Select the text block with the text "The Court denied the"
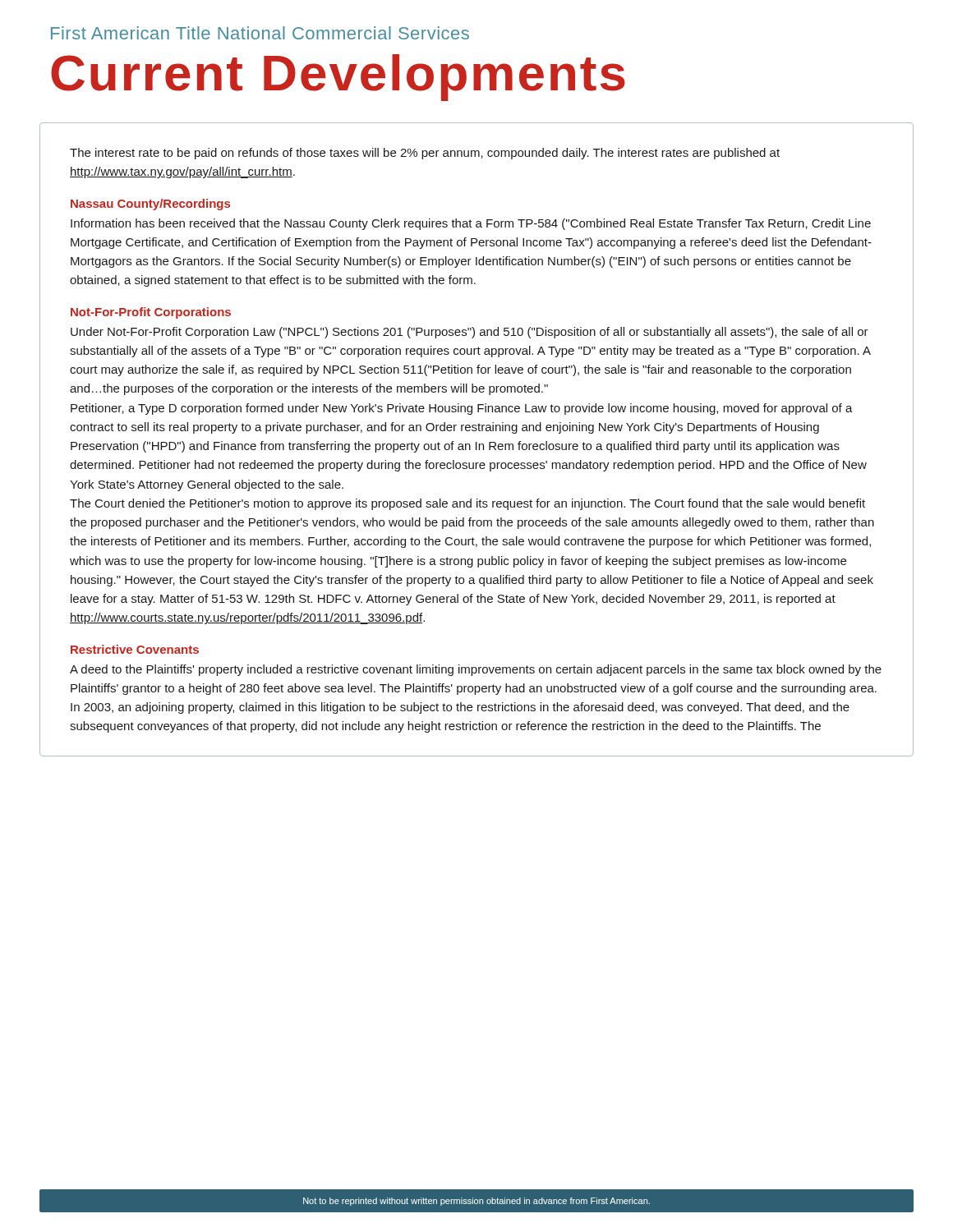This screenshot has height=1232, width=953. point(476,560)
